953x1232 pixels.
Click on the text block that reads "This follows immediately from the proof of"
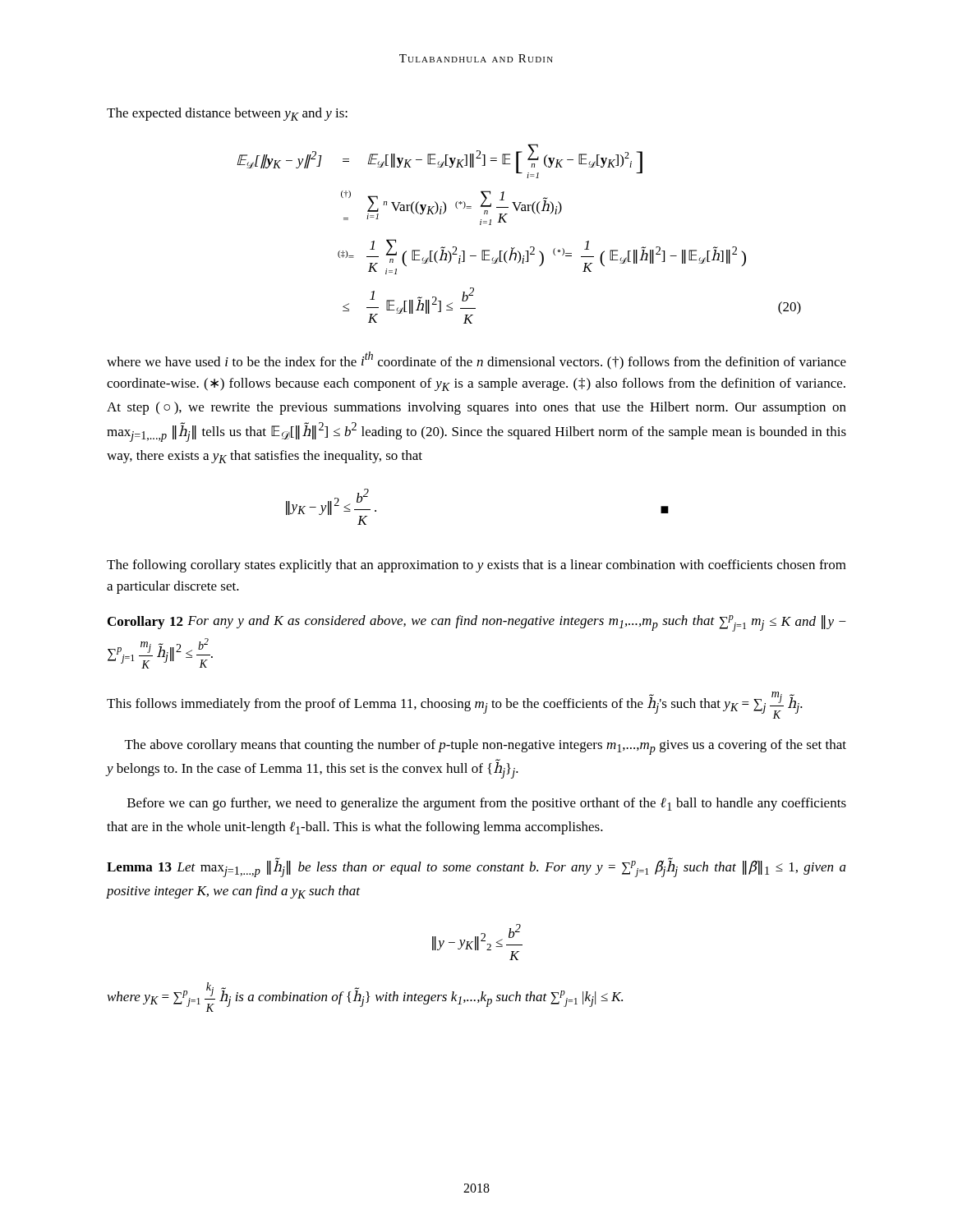tap(455, 705)
